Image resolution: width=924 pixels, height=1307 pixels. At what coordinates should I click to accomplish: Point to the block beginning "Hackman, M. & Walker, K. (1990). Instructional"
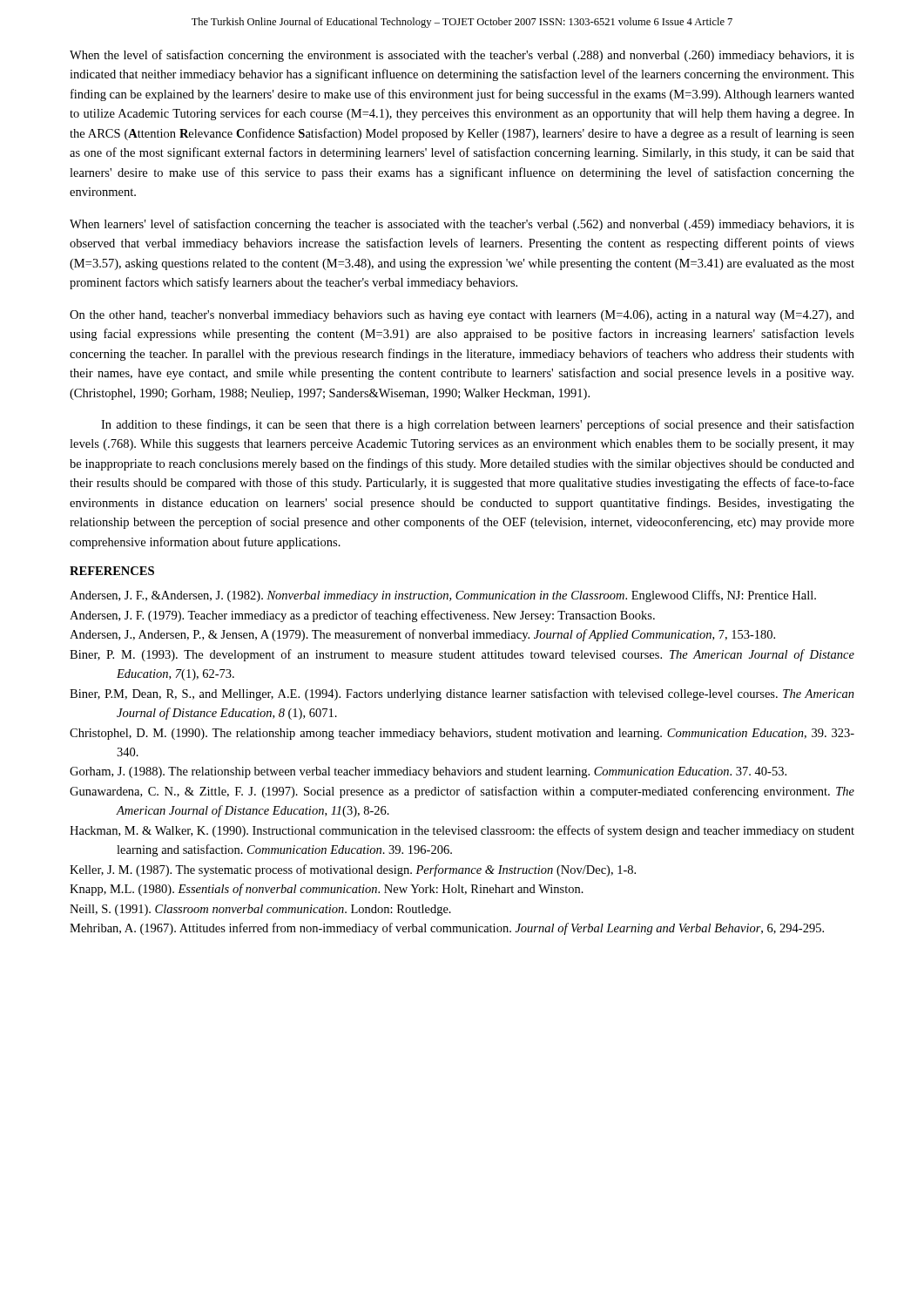(x=462, y=840)
